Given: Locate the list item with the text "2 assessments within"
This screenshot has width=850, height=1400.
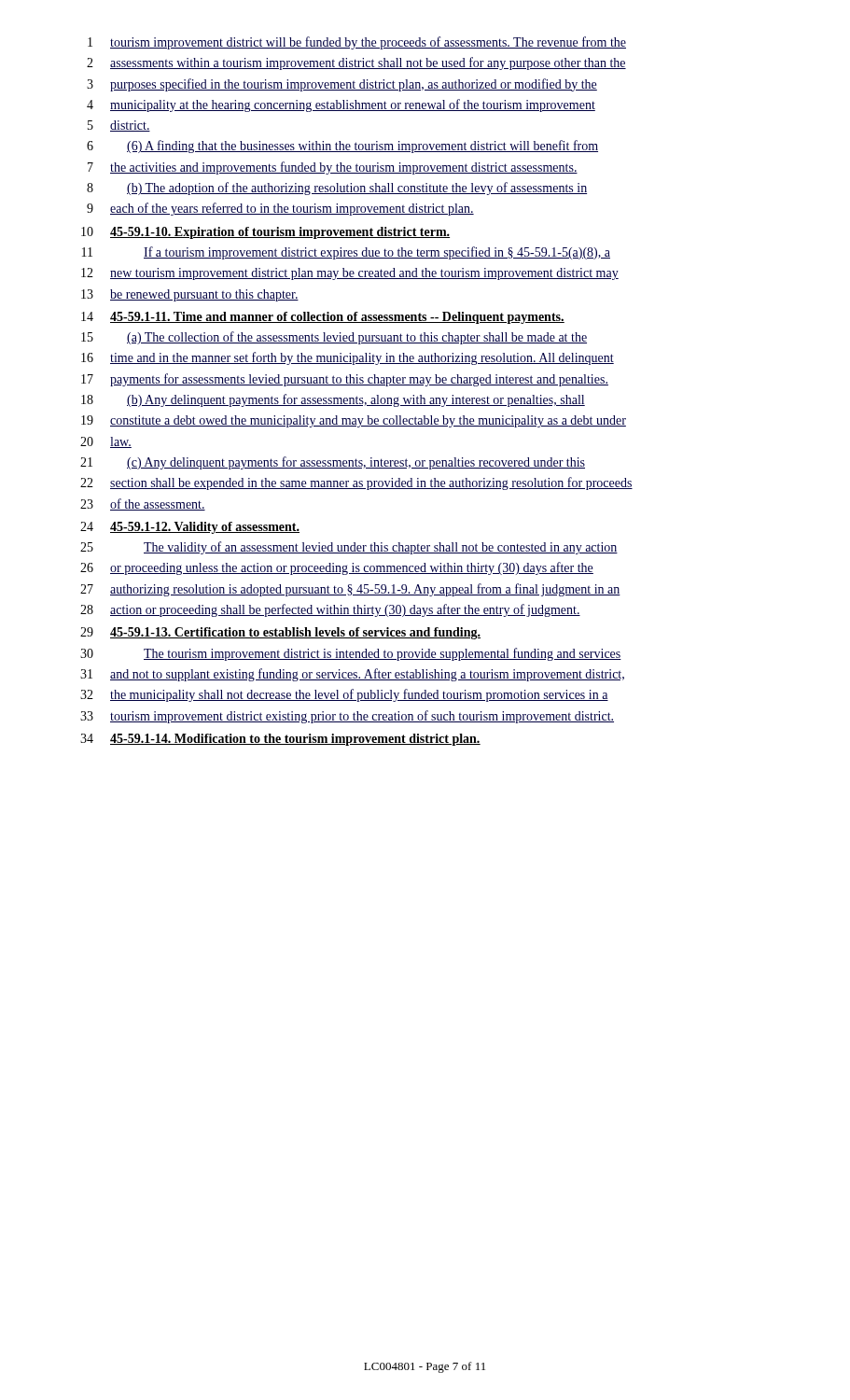Looking at the screenshot, I should pos(425,64).
